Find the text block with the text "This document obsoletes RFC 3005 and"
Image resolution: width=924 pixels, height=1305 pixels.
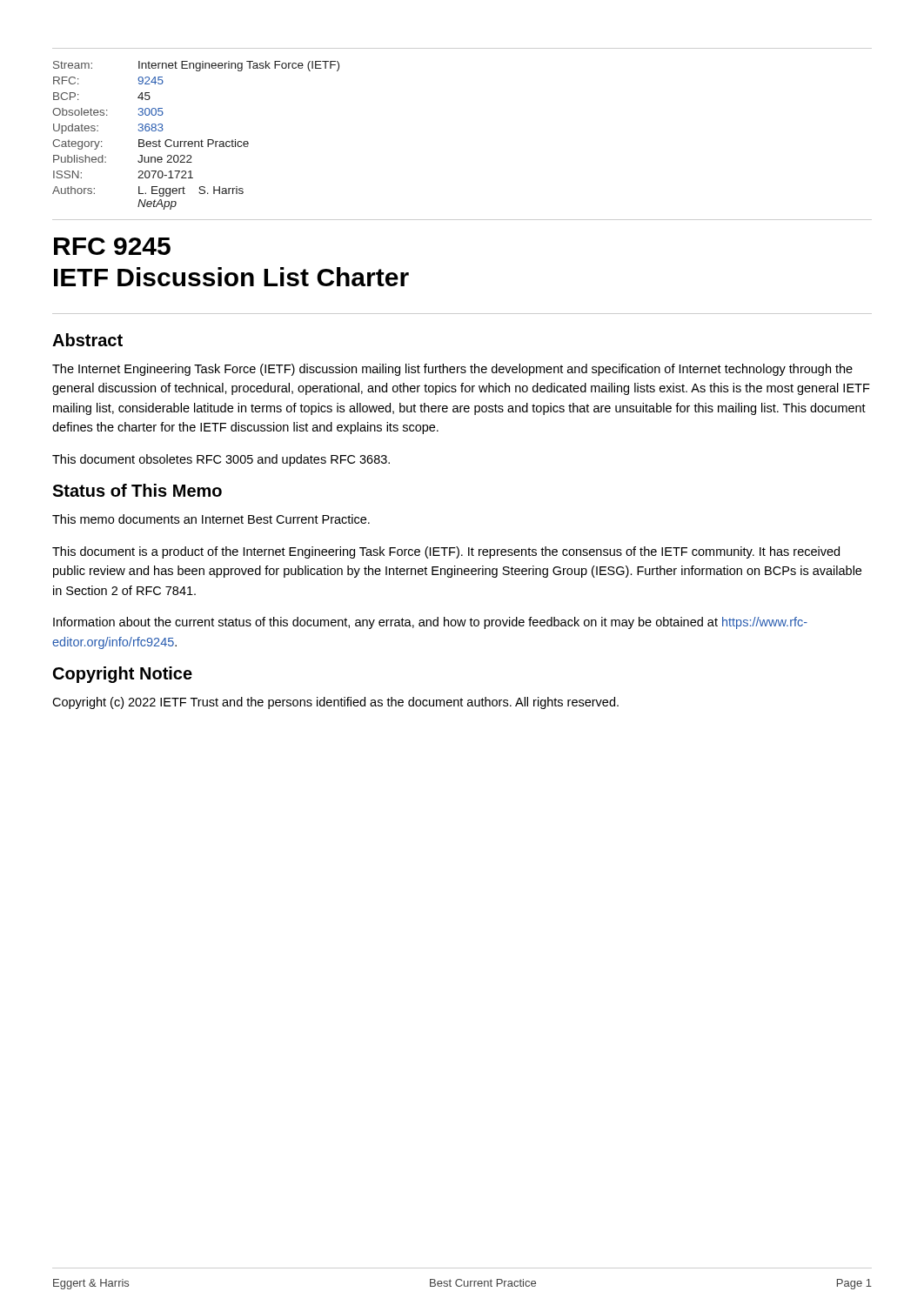coord(221,460)
